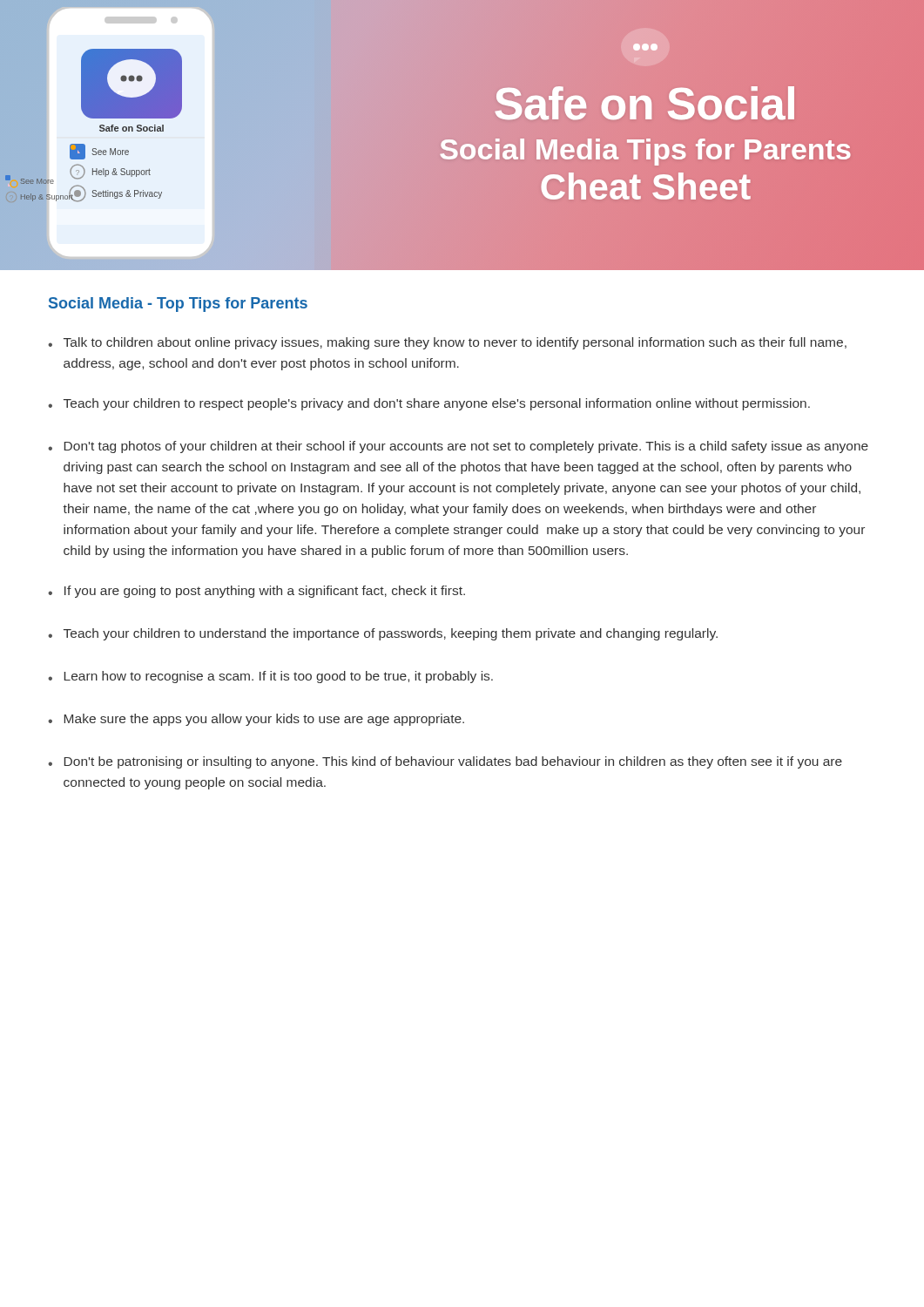The width and height of the screenshot is (924, 1307).
Task: Locate the list item containing "• Don't tag photos of your children"
Action: click(x=462, y=498)
